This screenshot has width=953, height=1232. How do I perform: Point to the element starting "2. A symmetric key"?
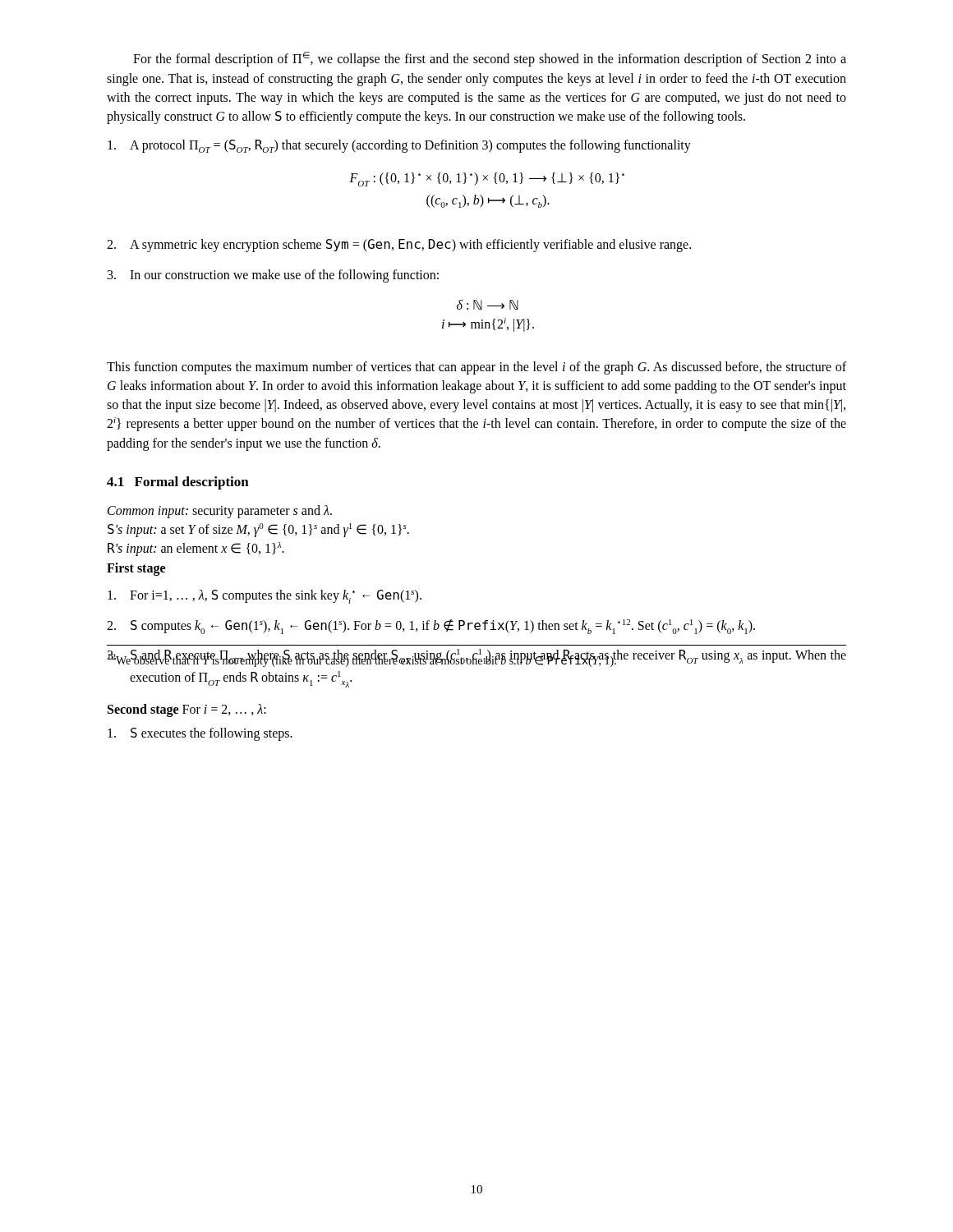tap(476, 244)
